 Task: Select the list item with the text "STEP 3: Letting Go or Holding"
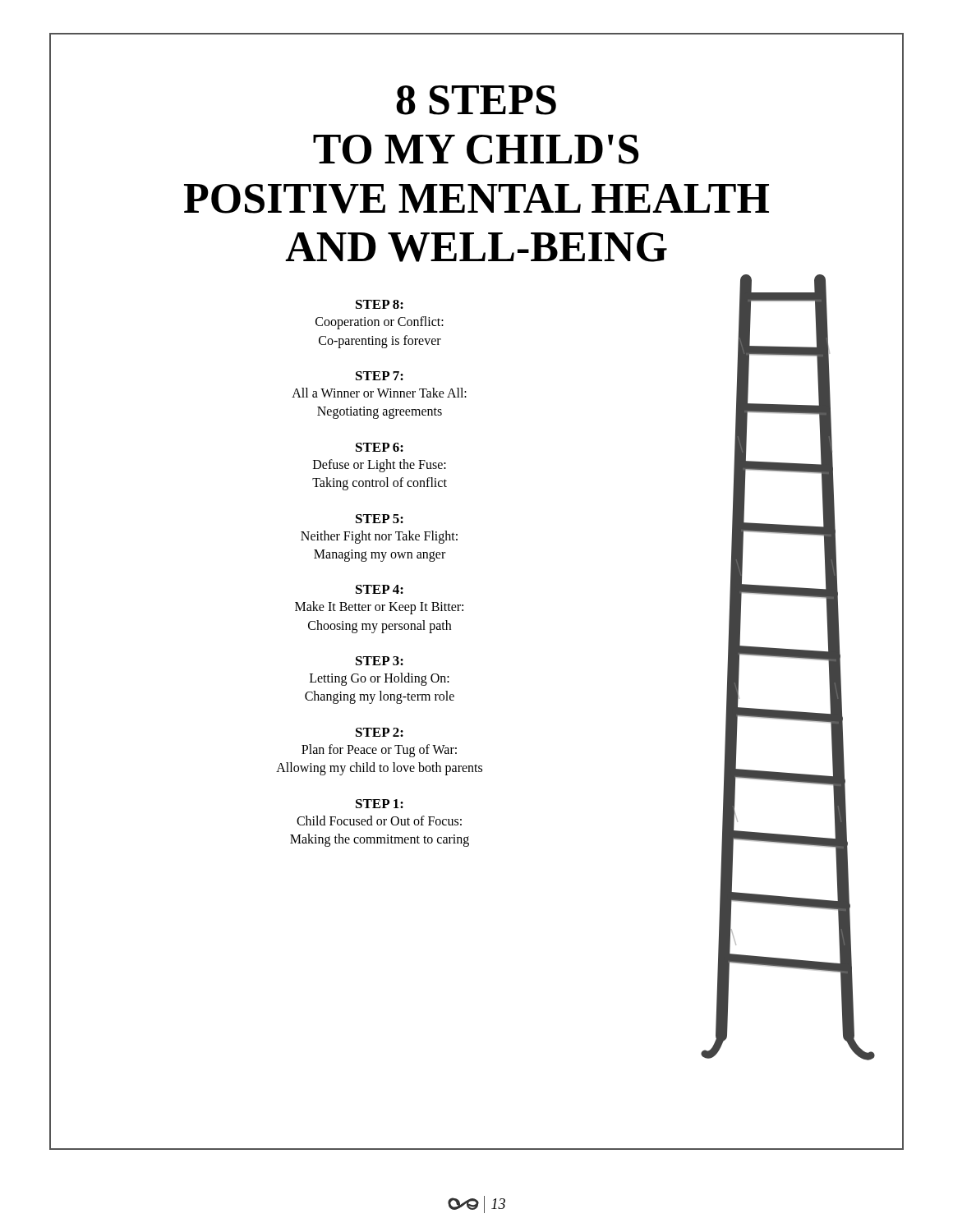[380, 680]
